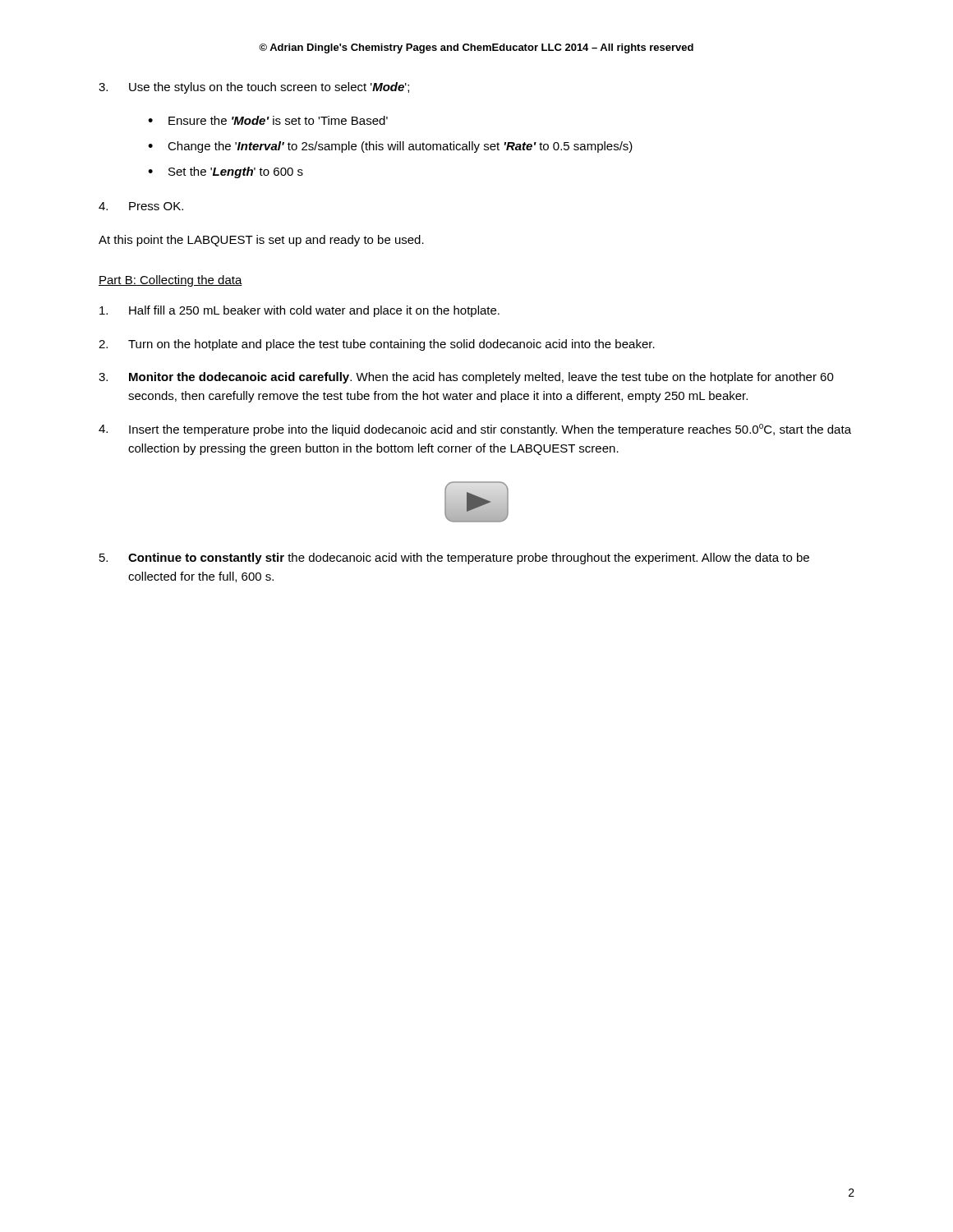Viewport: 953px width, 1232px height.
Task: Point to the block beginning "3. Use the stylus"
Action: tap(254, 88)
